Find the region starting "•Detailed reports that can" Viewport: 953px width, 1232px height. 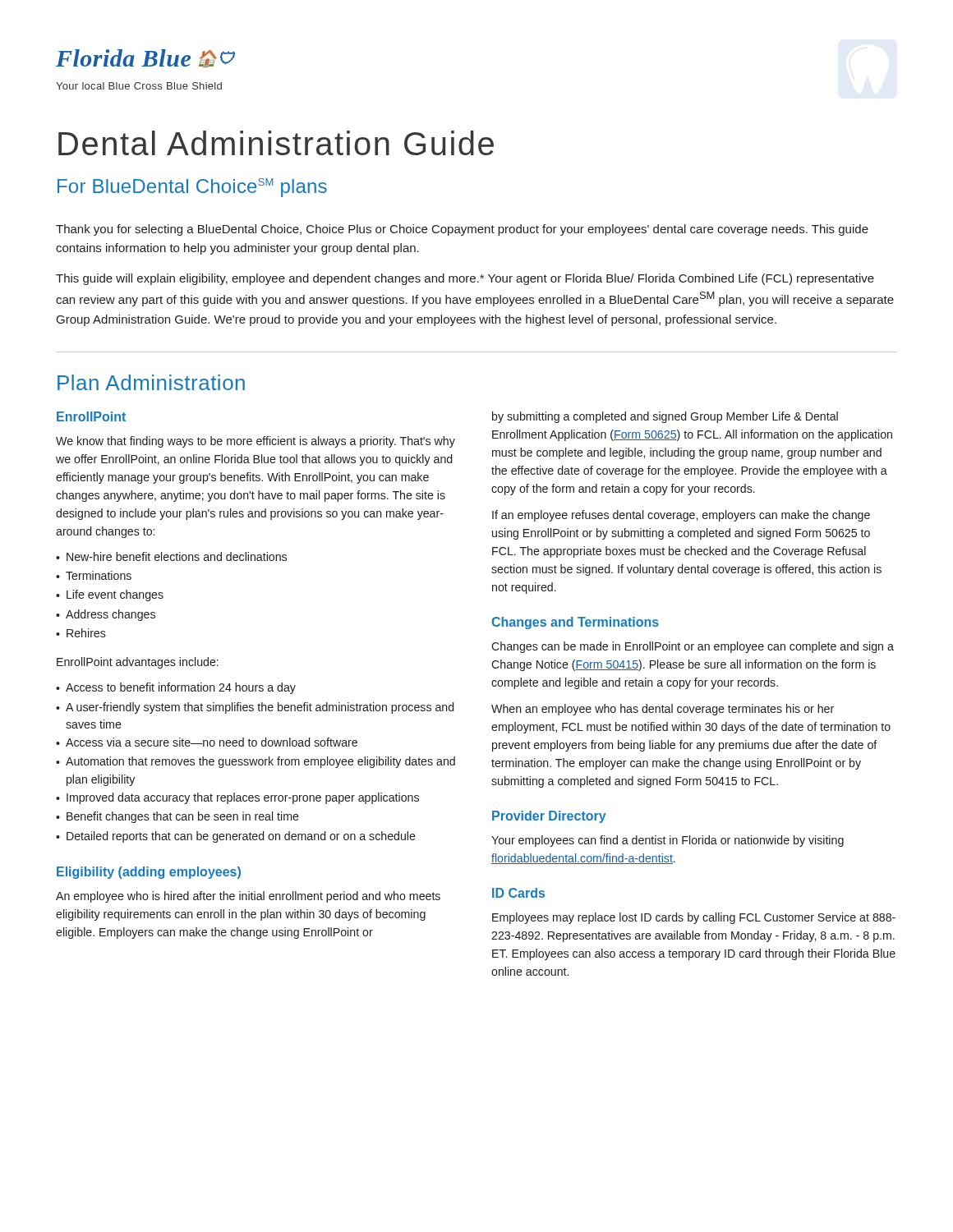tap(236, 837)
